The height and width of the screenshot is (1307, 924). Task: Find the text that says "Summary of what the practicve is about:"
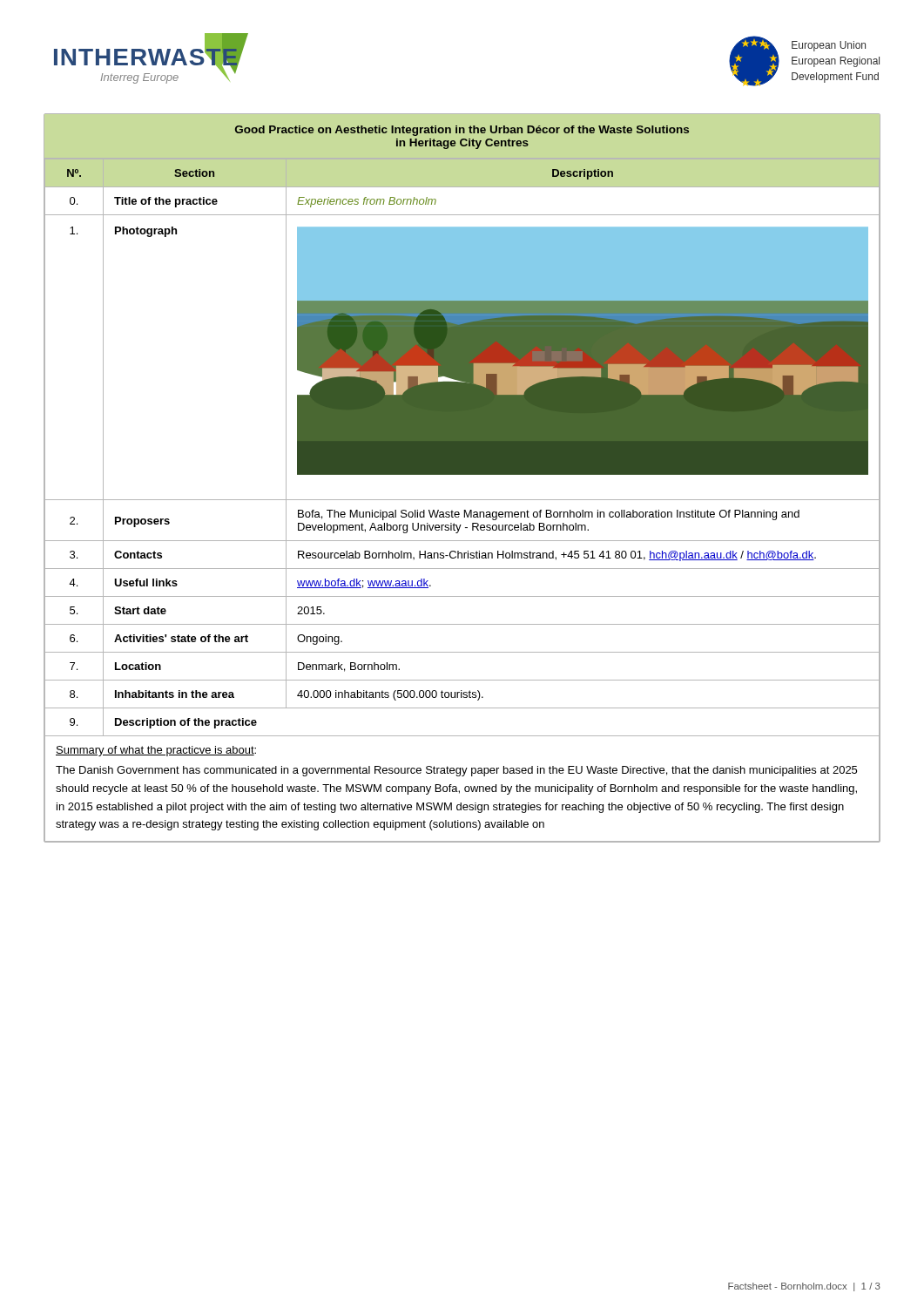[x=156, y=750]
